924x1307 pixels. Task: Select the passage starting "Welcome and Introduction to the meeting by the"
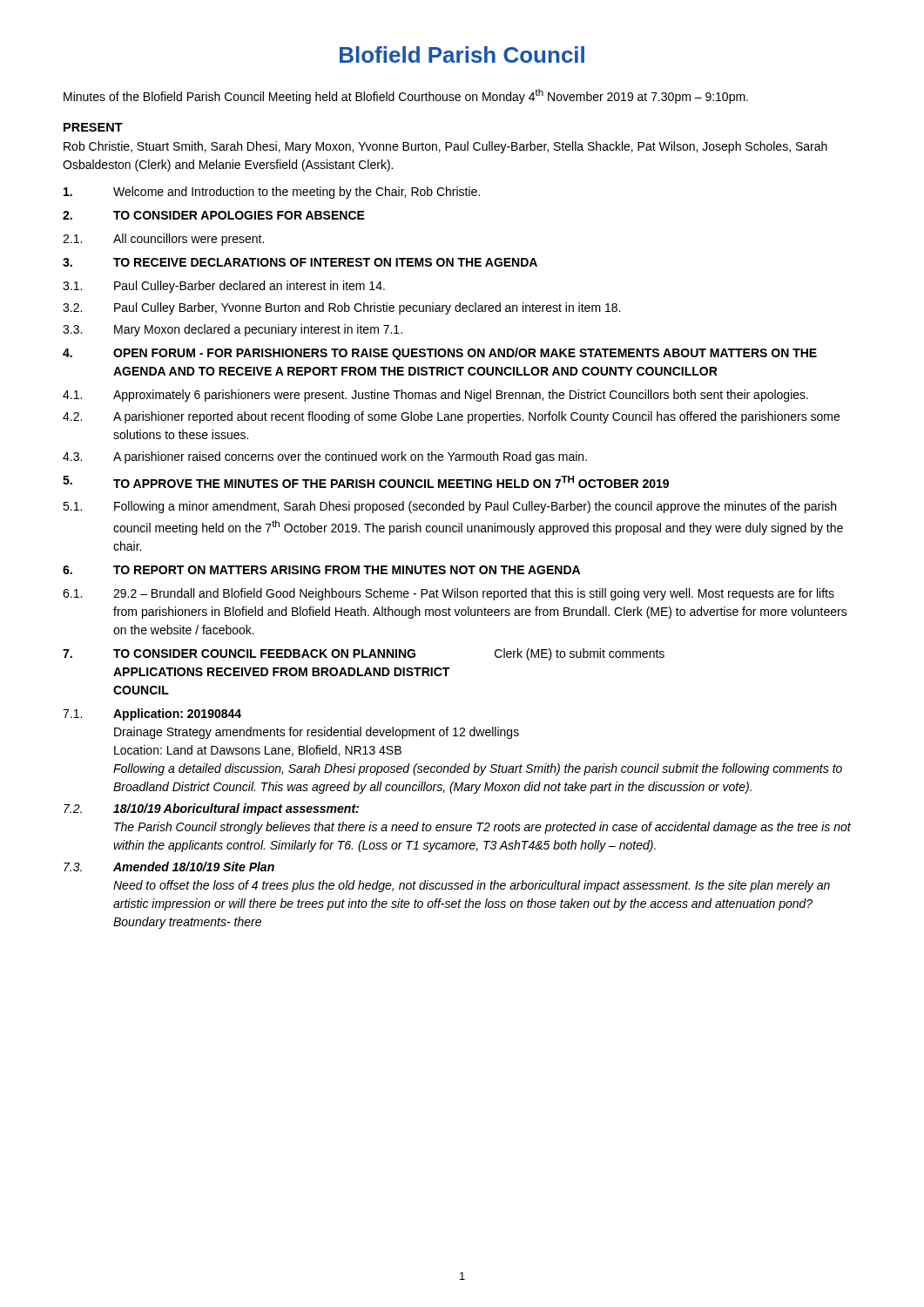(x=462, y=192)
